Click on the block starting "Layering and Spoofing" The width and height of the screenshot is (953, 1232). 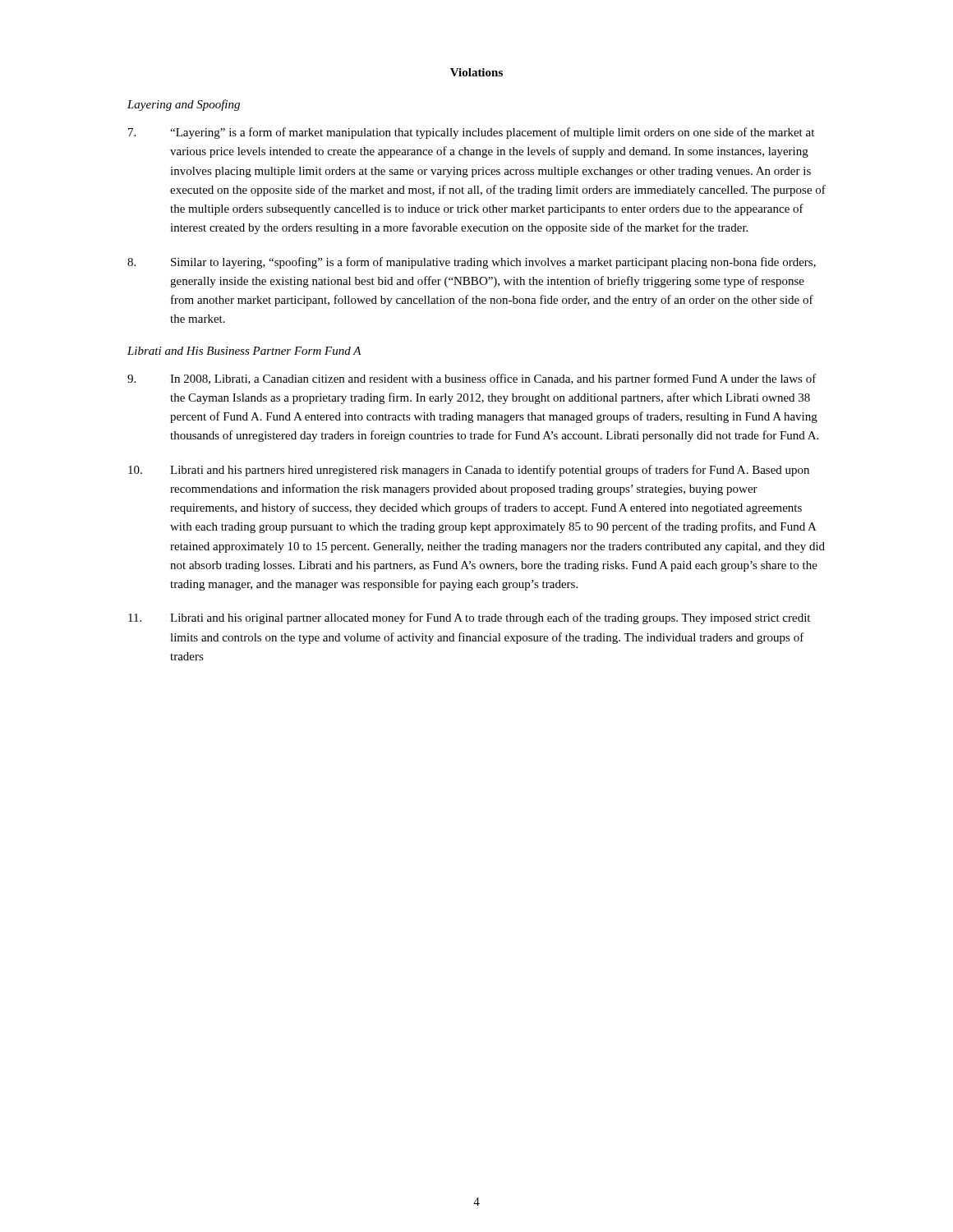click(184, 104)
